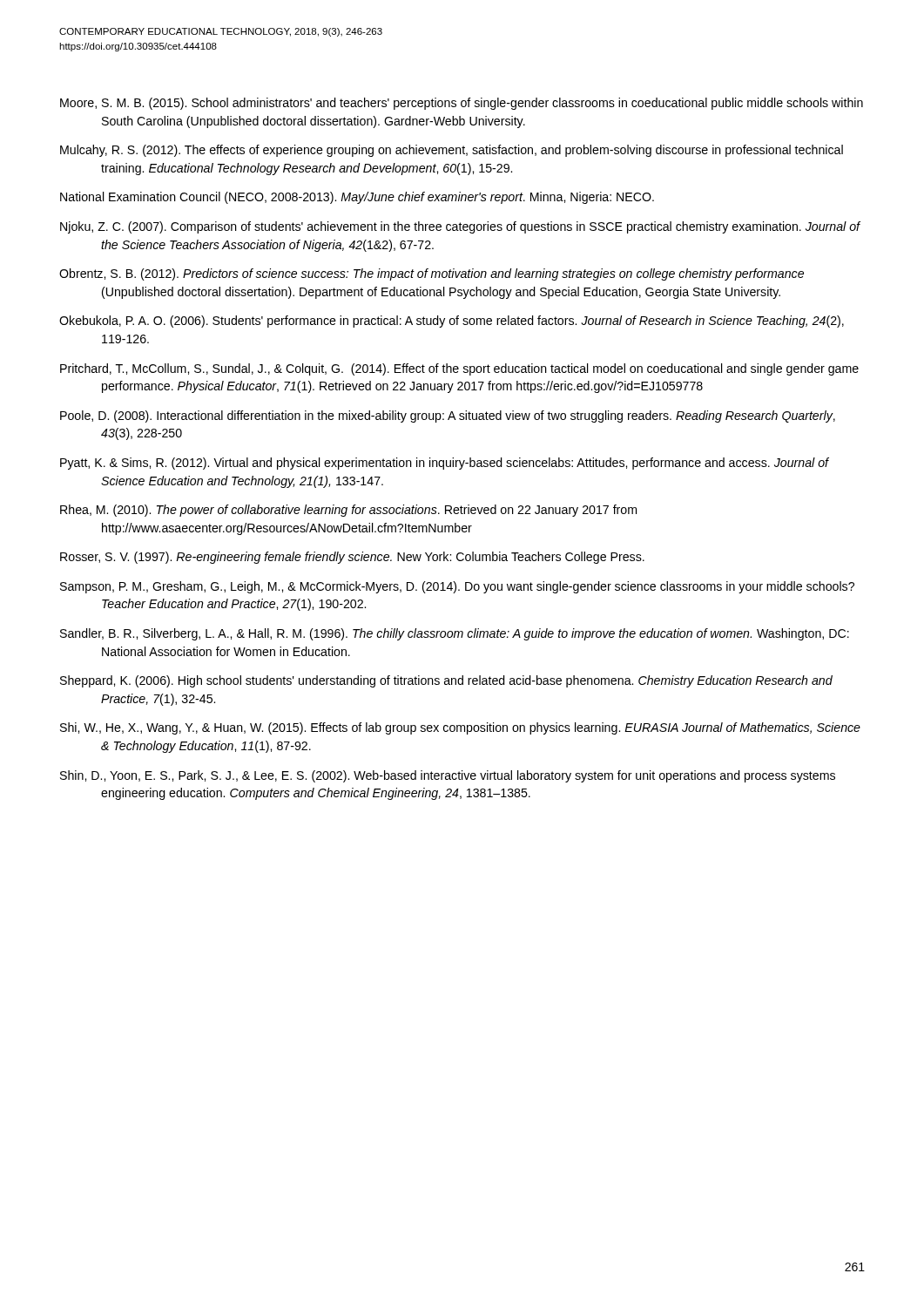Navigate to the region starting "Shin, D., Yoon, E. S., Park,"
Screen dimensions: 1307x924
tap(447, 784)
